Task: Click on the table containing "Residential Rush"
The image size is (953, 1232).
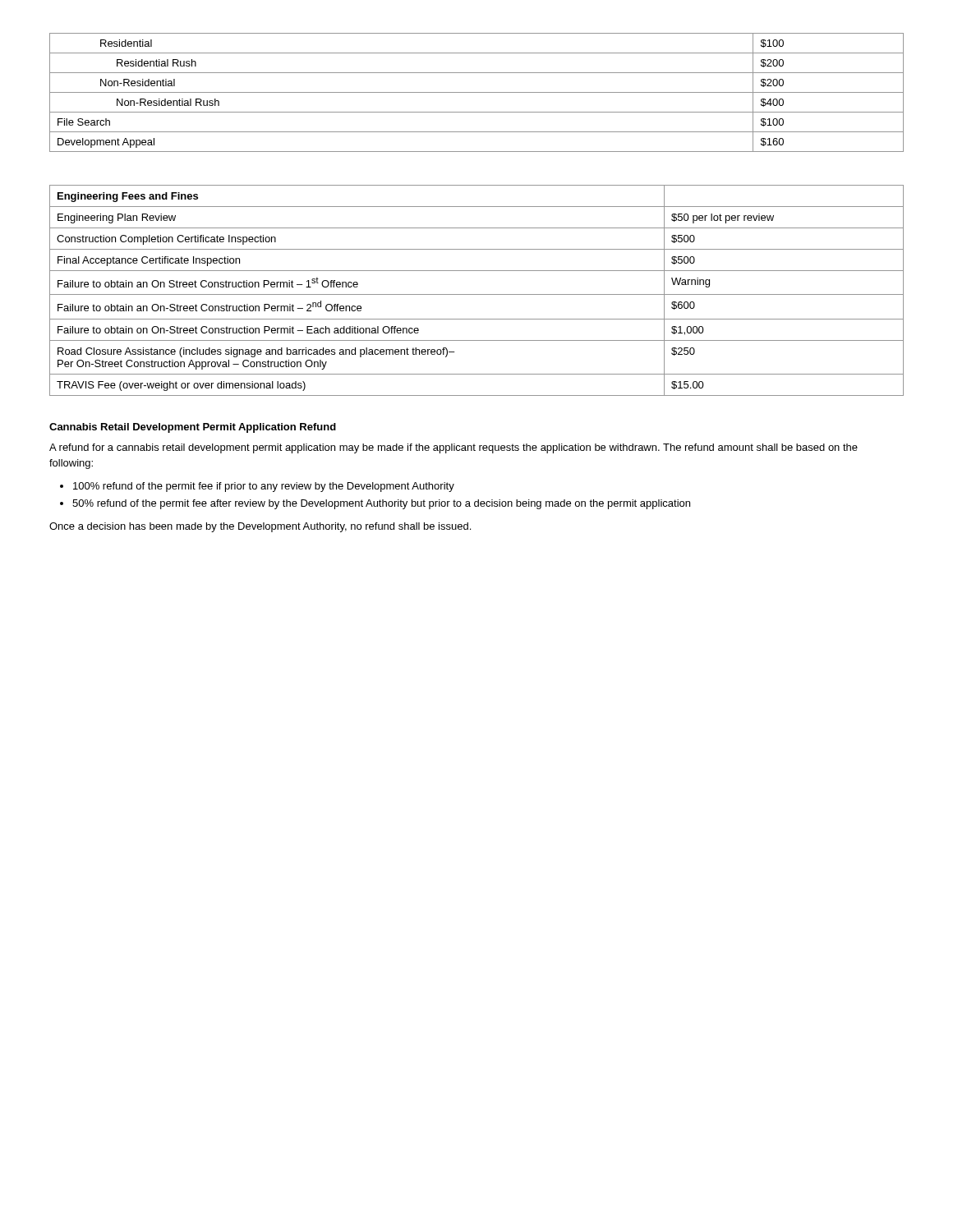Action: pos(476,92)
